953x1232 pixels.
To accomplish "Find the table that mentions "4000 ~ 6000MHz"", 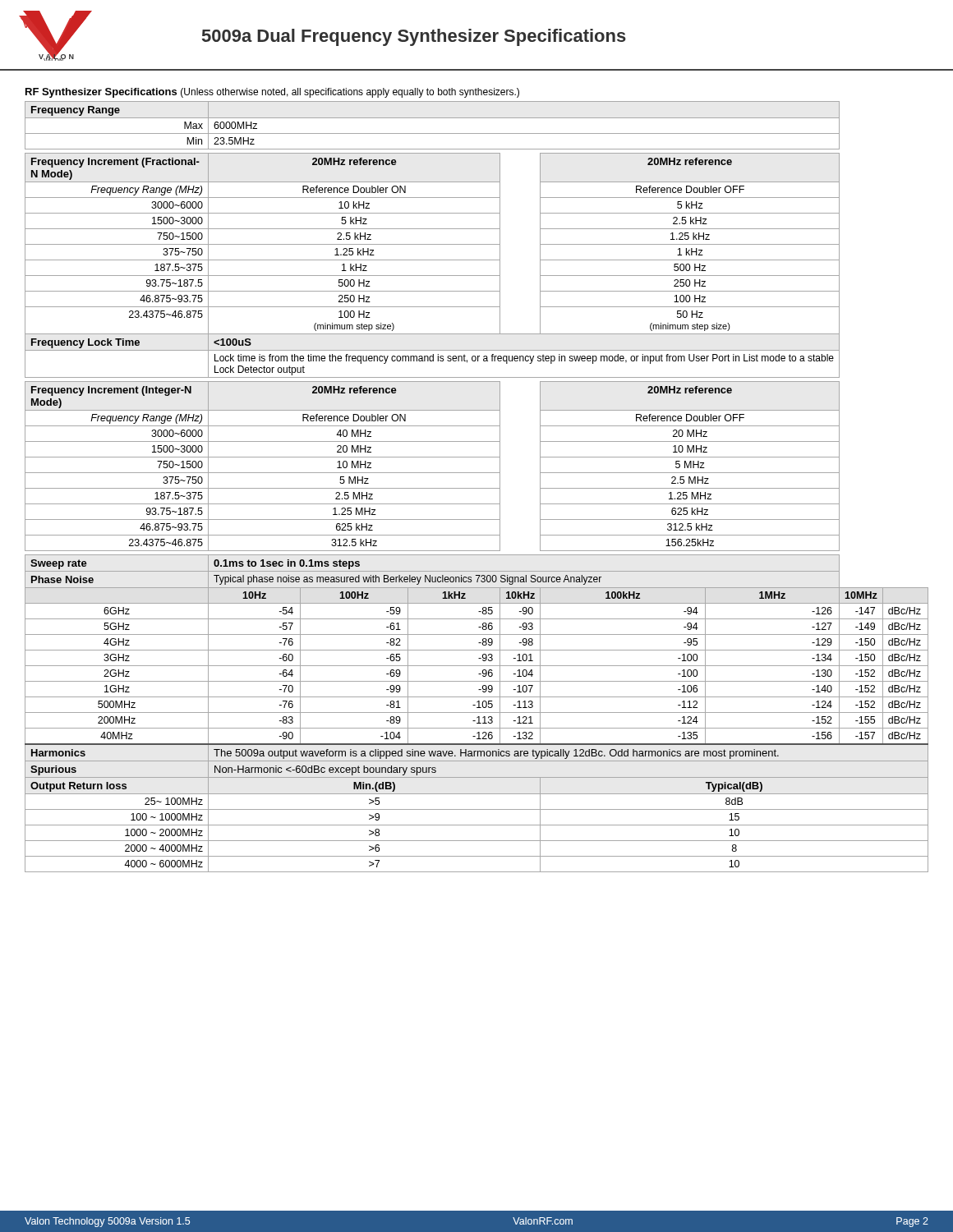I will [476, 487].
